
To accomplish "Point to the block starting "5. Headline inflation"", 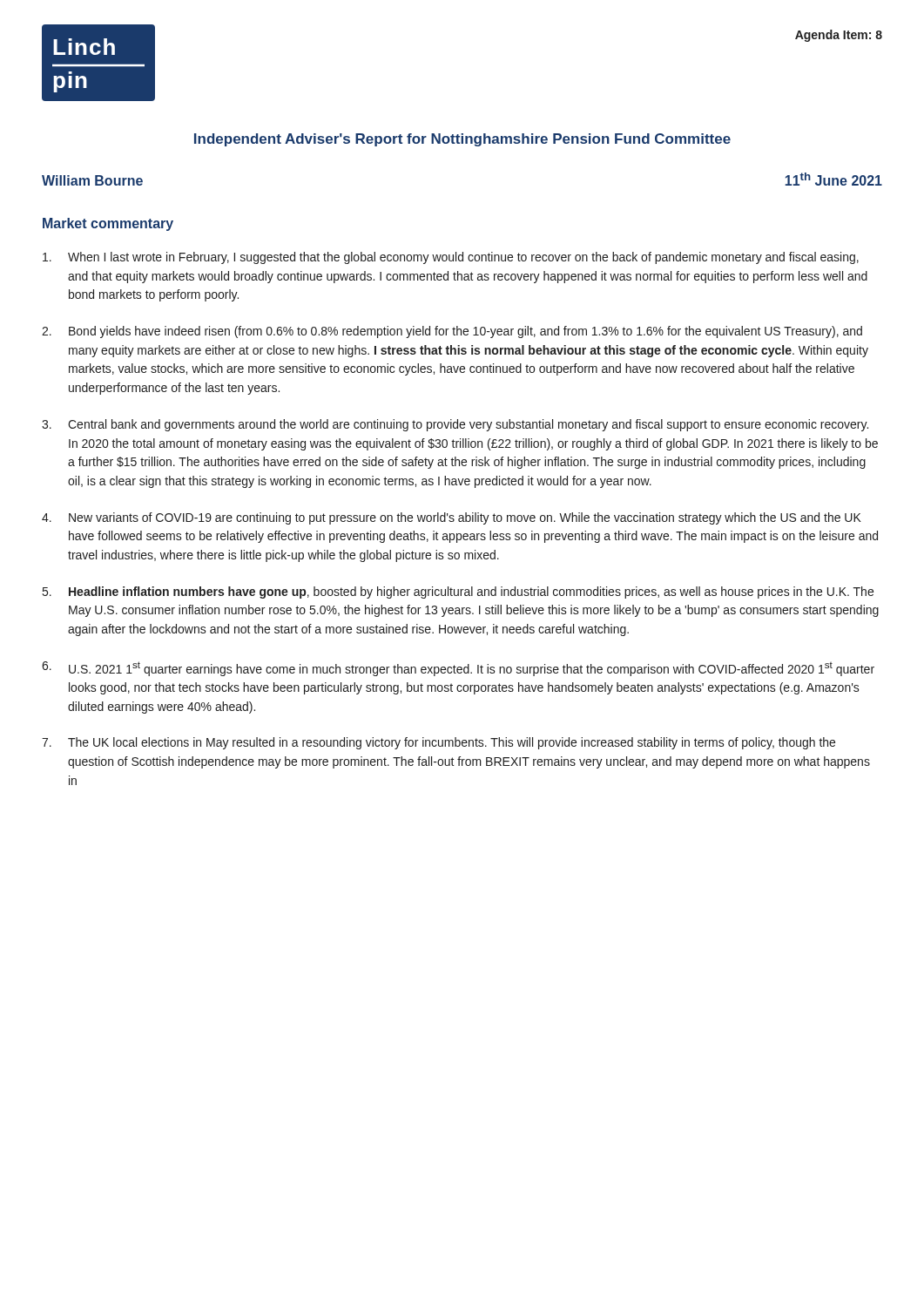I will pos(462,611).
